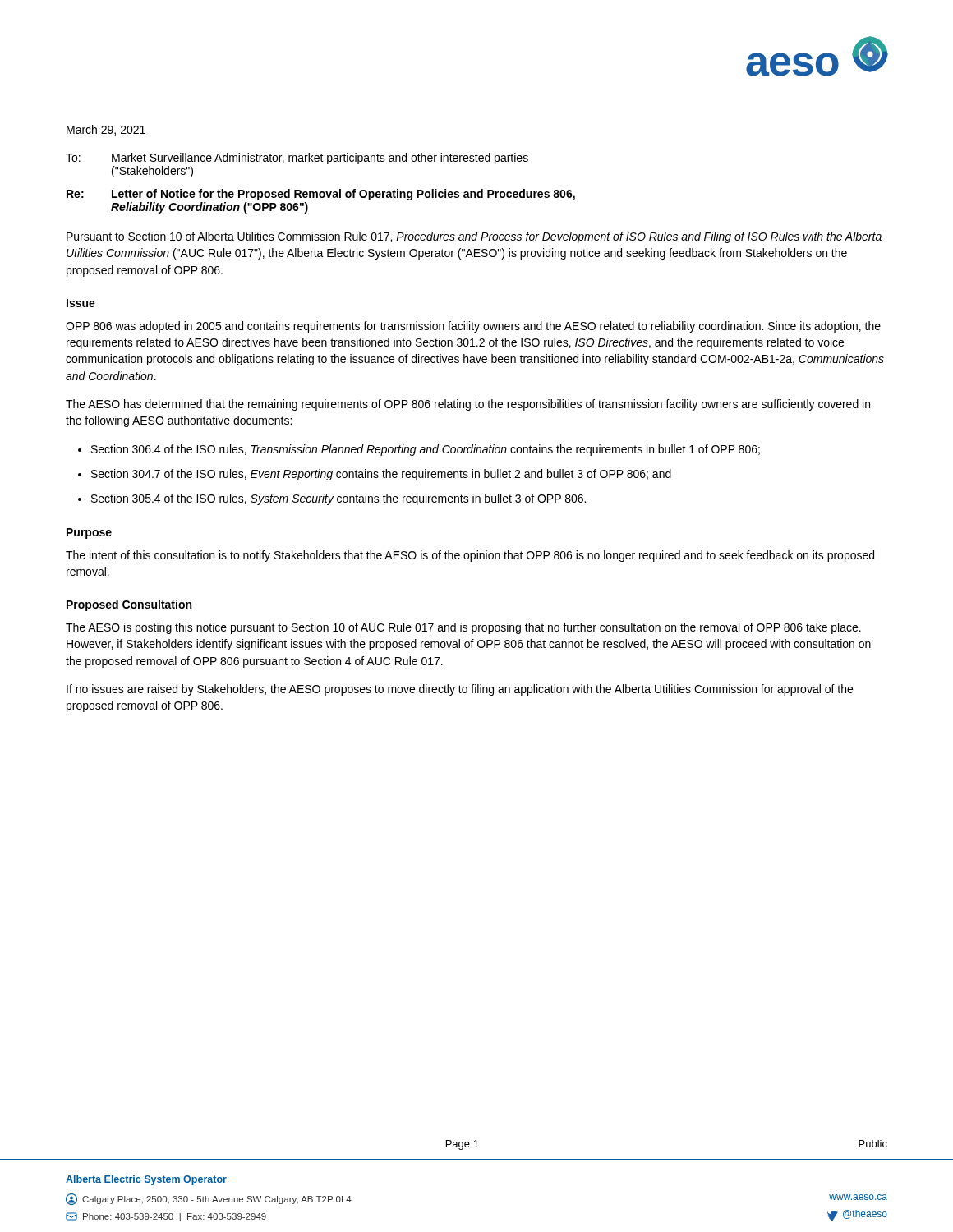Click on the text block with the text "Pursuant to Section 10 of Alberta"
Image resolution: width=953 pixels, height=1232 pixels.
[474, 253]
